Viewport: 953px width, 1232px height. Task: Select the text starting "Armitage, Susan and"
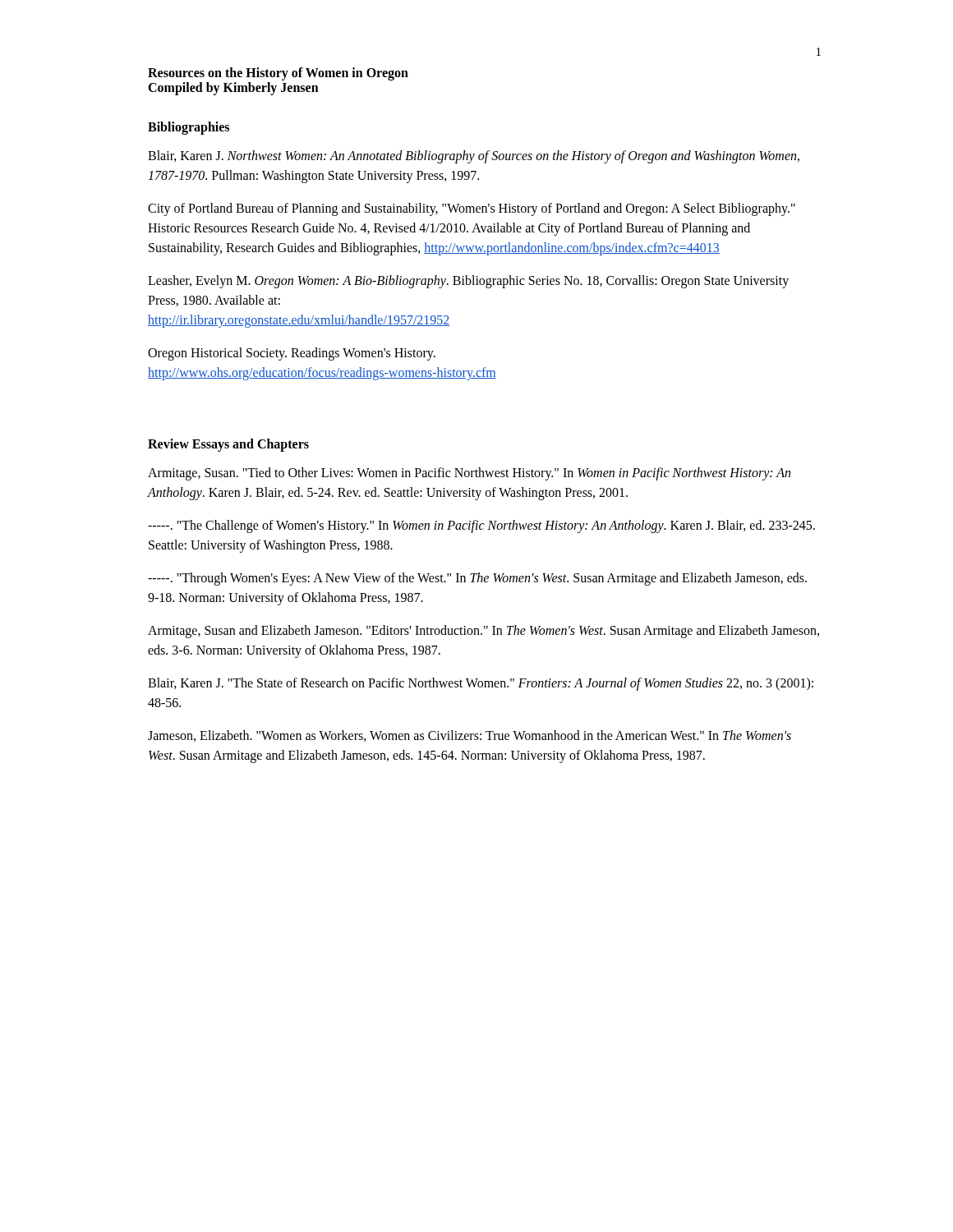tap(484, 640)
